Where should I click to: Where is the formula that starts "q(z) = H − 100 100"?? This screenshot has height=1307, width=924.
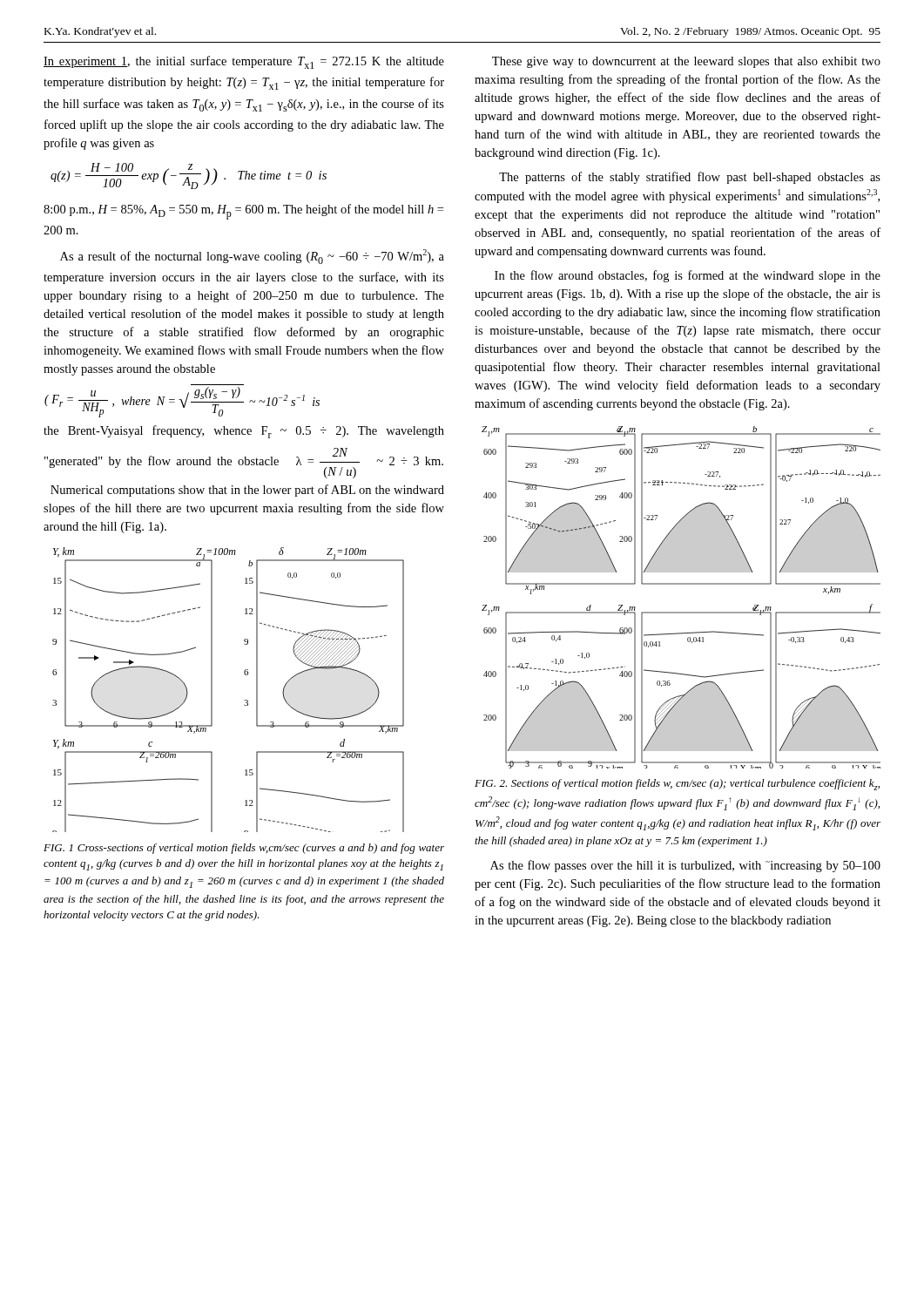pyautogui.click(x=191, y=176)
